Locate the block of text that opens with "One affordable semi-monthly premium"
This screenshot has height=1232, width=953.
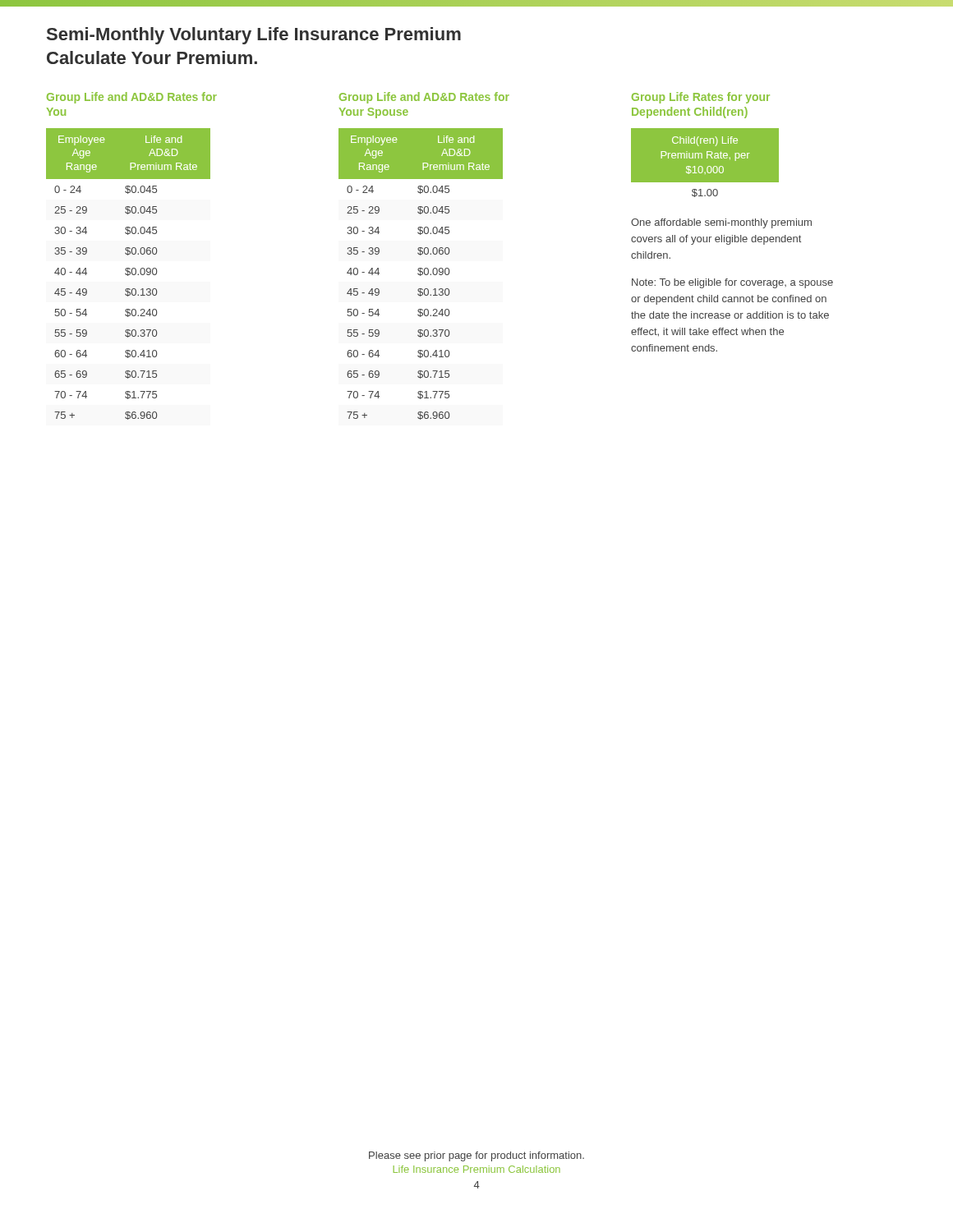click(x=734, y=286)
